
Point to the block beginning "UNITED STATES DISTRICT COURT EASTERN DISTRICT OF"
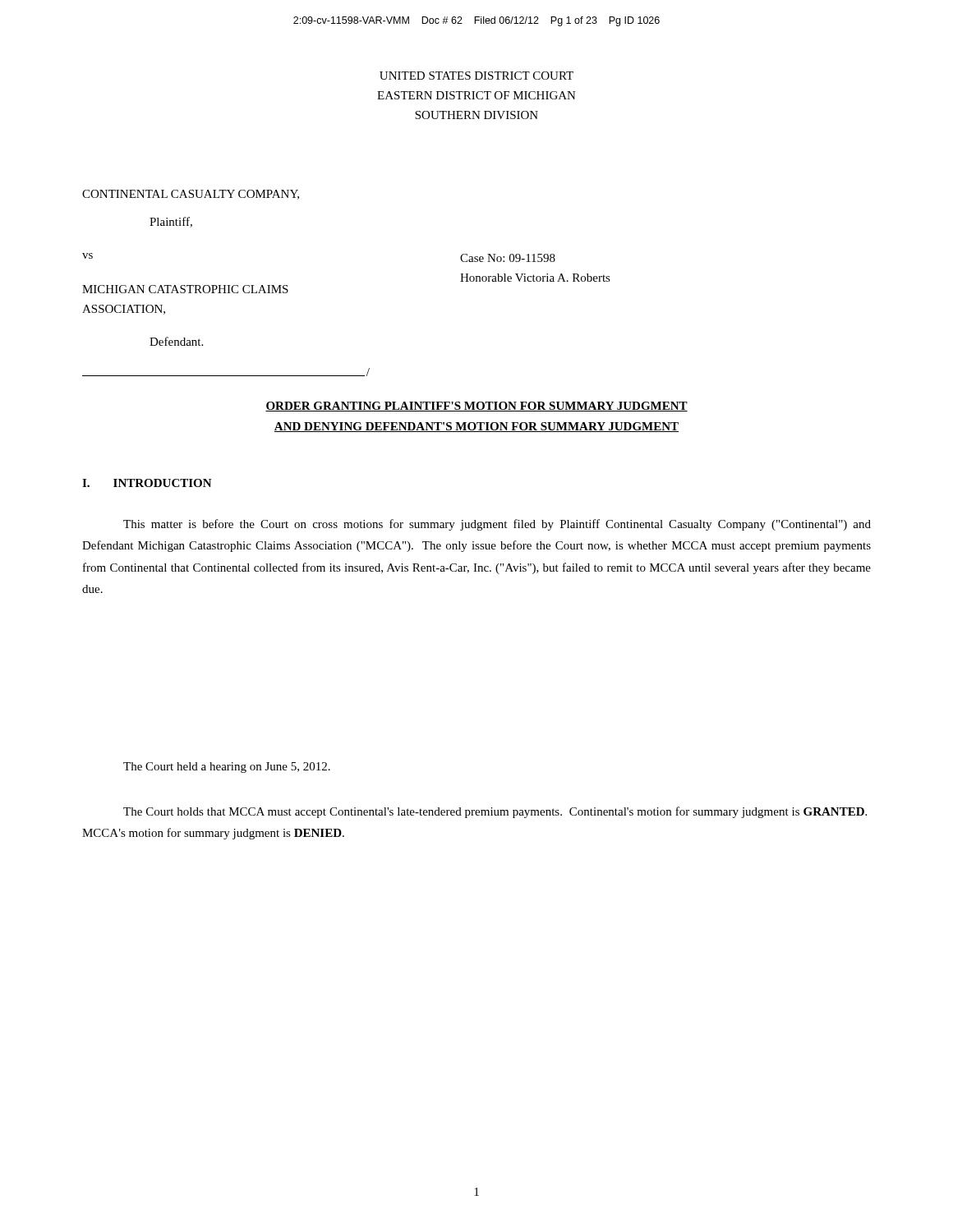[476, 95]
